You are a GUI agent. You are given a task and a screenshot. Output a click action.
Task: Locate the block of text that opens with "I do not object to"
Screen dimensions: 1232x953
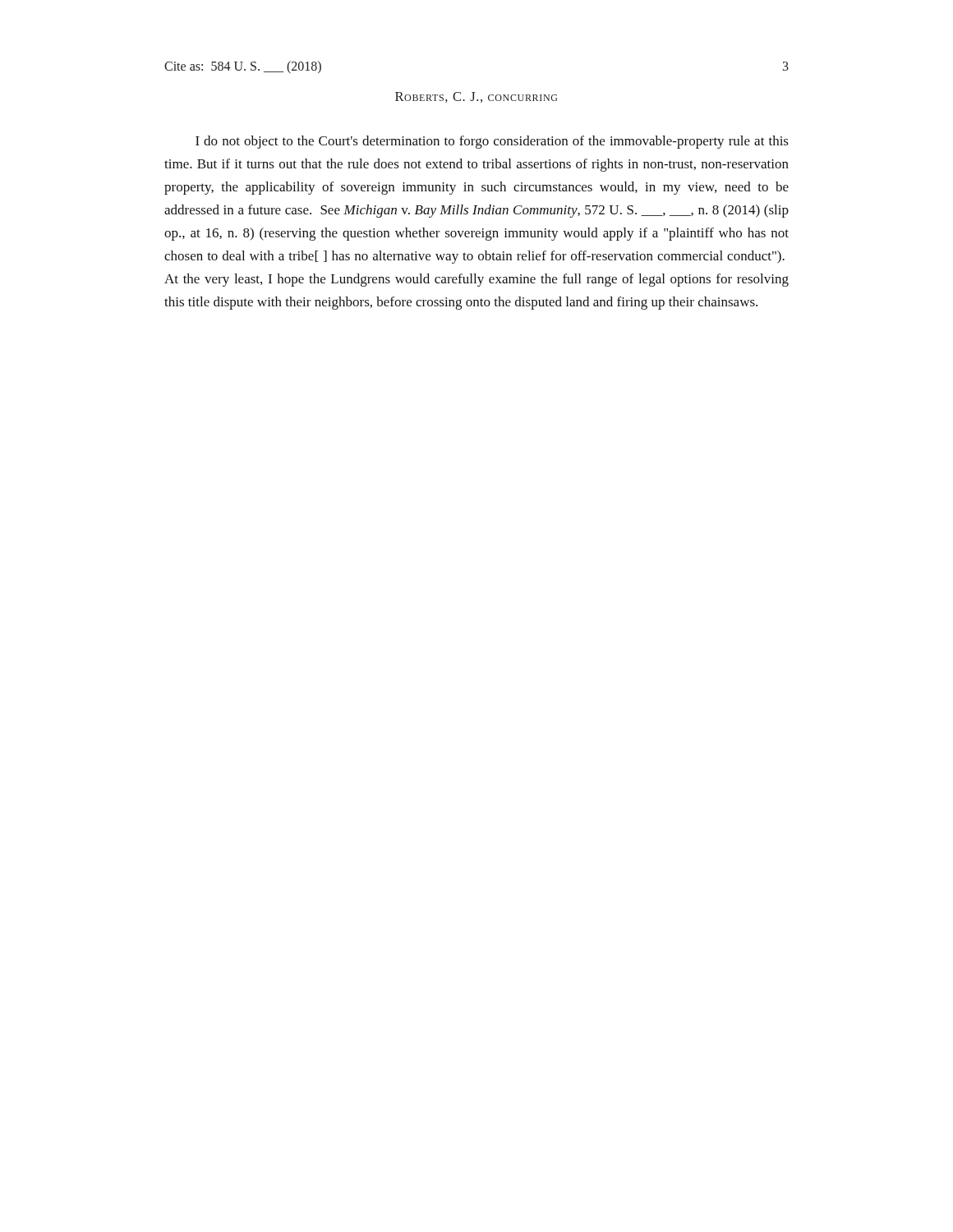tap(476, 222)
